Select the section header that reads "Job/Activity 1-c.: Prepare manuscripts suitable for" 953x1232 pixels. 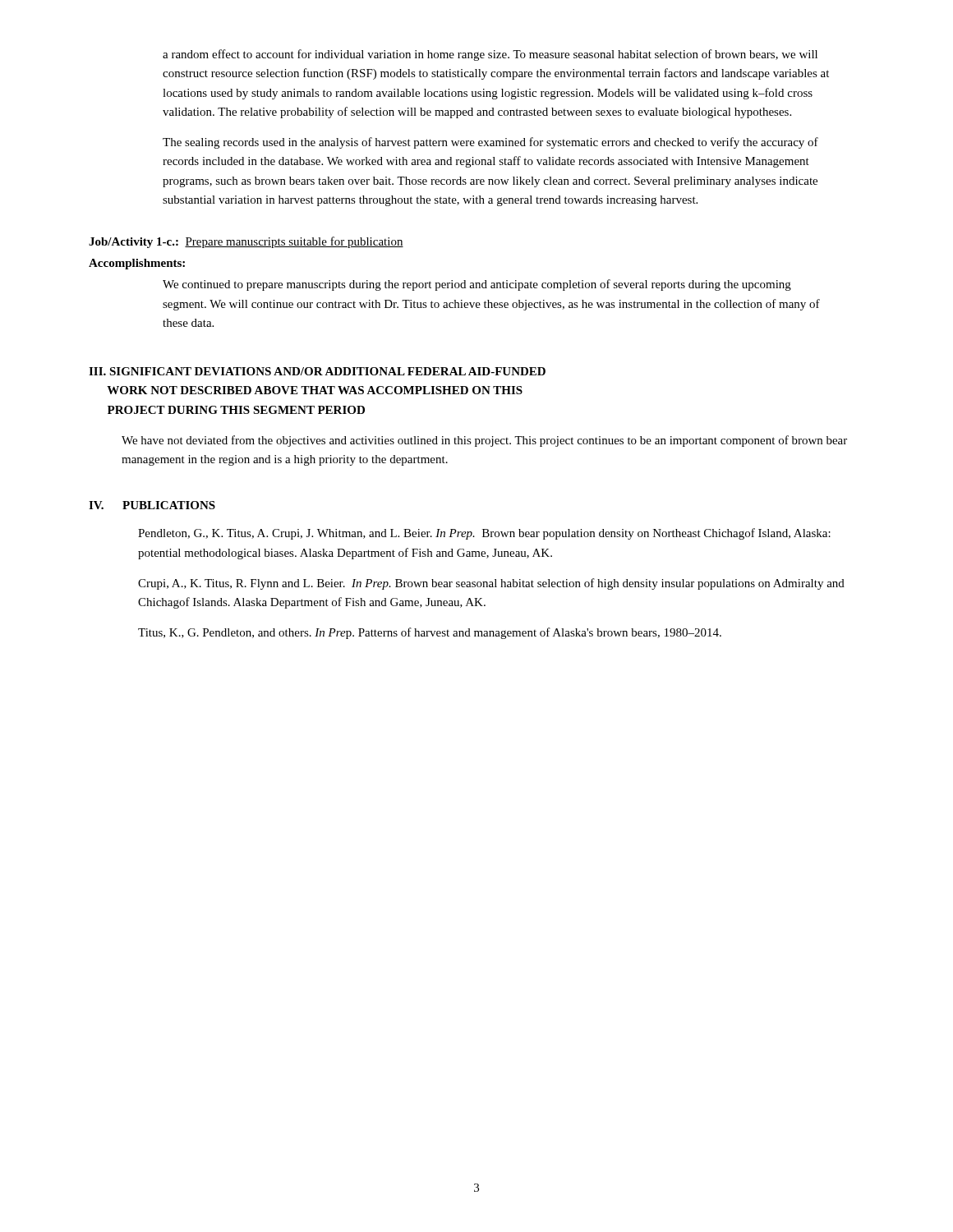(246, 241)
